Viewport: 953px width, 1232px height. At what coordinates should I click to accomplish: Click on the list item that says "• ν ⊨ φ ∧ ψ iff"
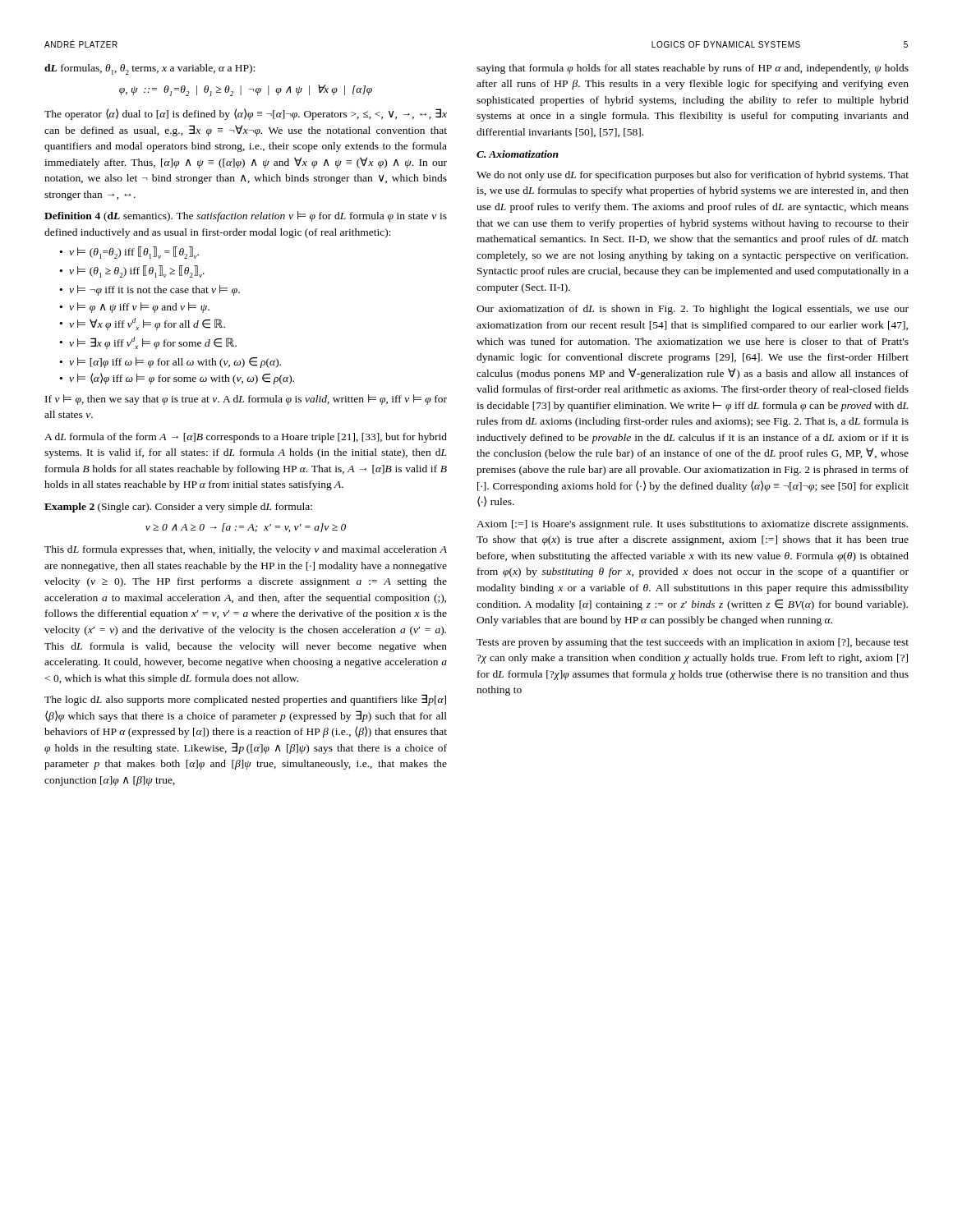[135, 307]
